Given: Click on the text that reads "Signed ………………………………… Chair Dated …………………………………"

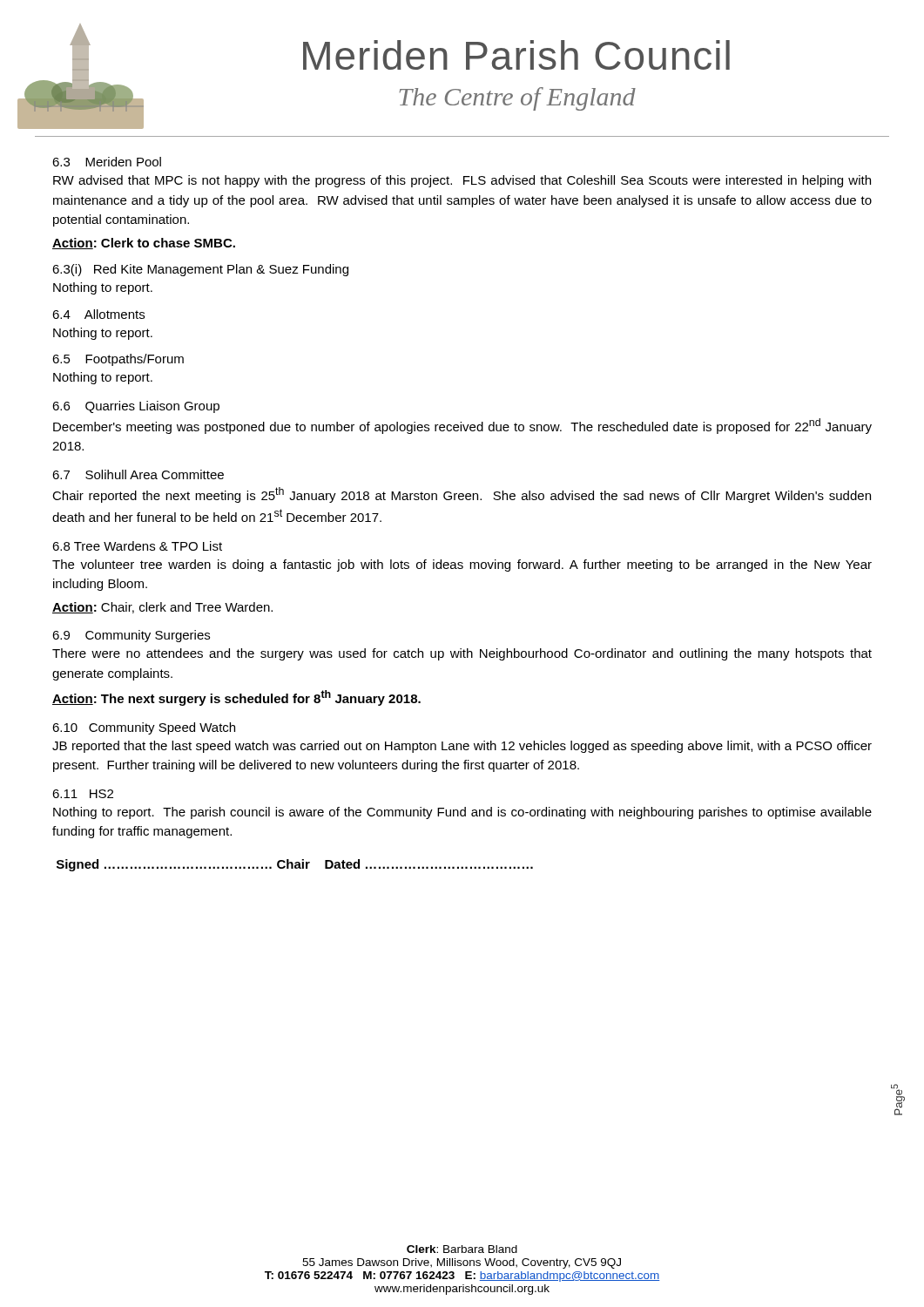Looking at the screenshot, I should 293,863.
